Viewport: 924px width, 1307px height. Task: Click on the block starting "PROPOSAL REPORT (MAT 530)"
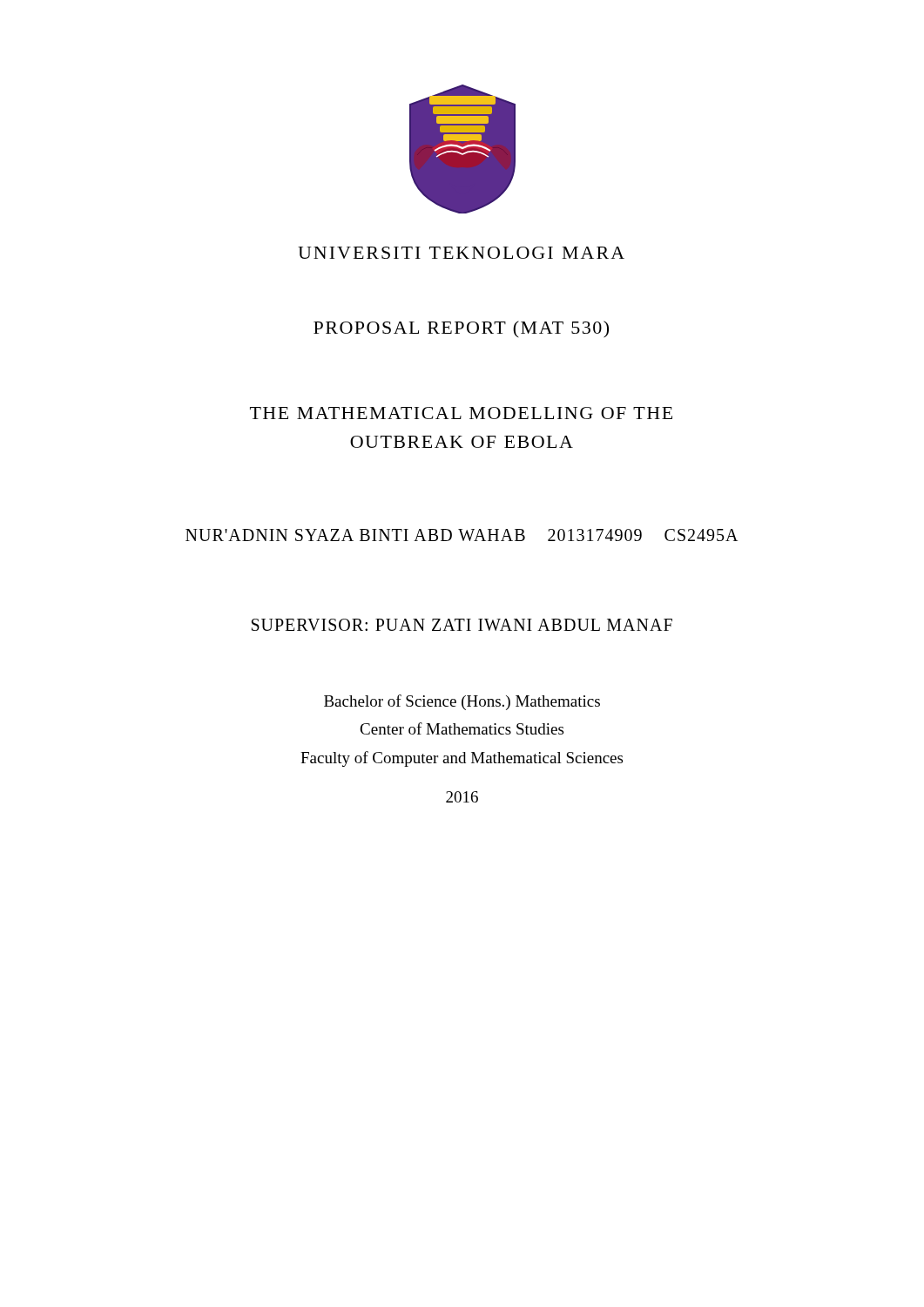tap(462, 327)
